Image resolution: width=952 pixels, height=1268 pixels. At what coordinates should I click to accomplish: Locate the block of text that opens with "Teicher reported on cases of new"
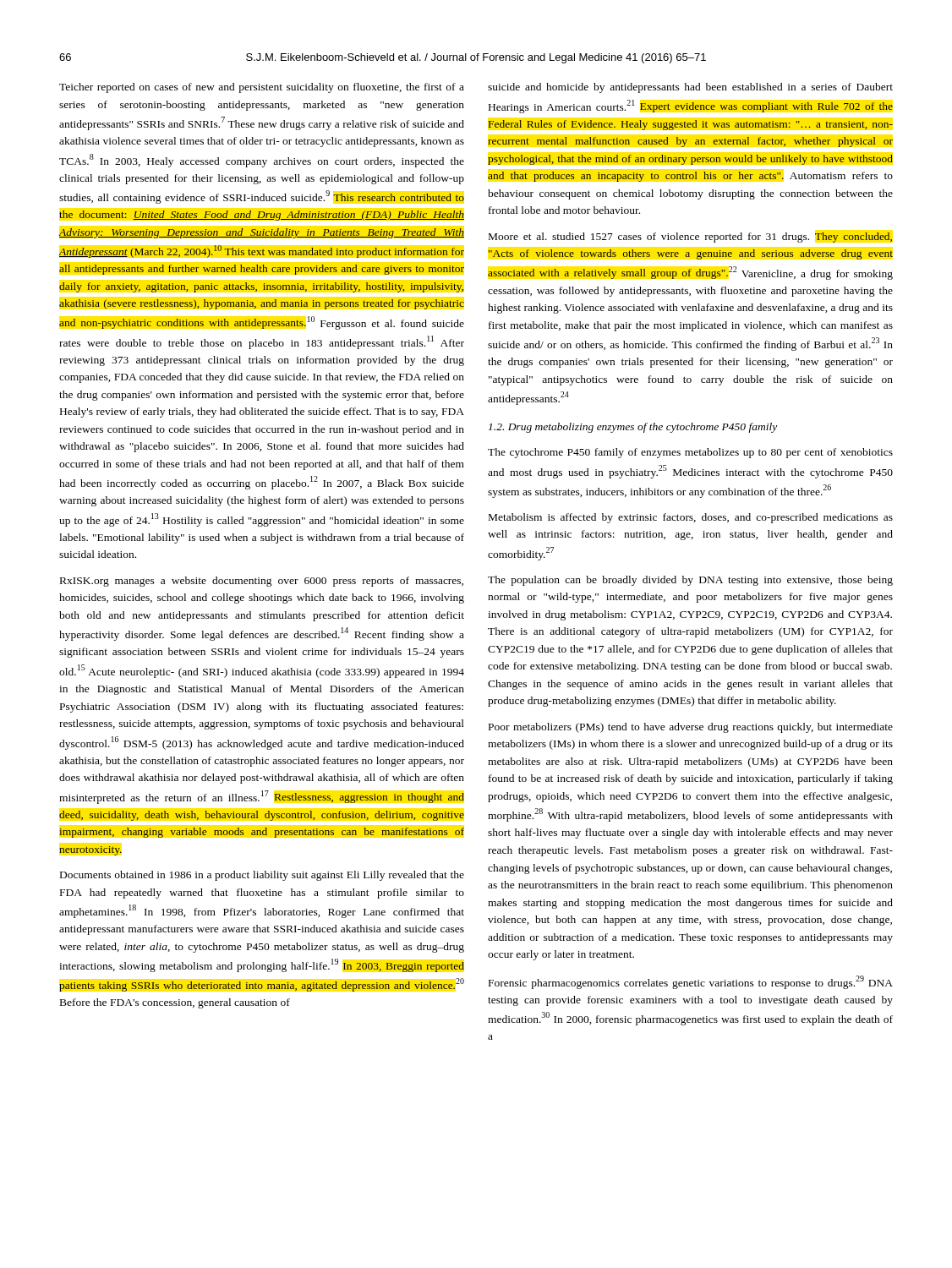pos(262,321)
